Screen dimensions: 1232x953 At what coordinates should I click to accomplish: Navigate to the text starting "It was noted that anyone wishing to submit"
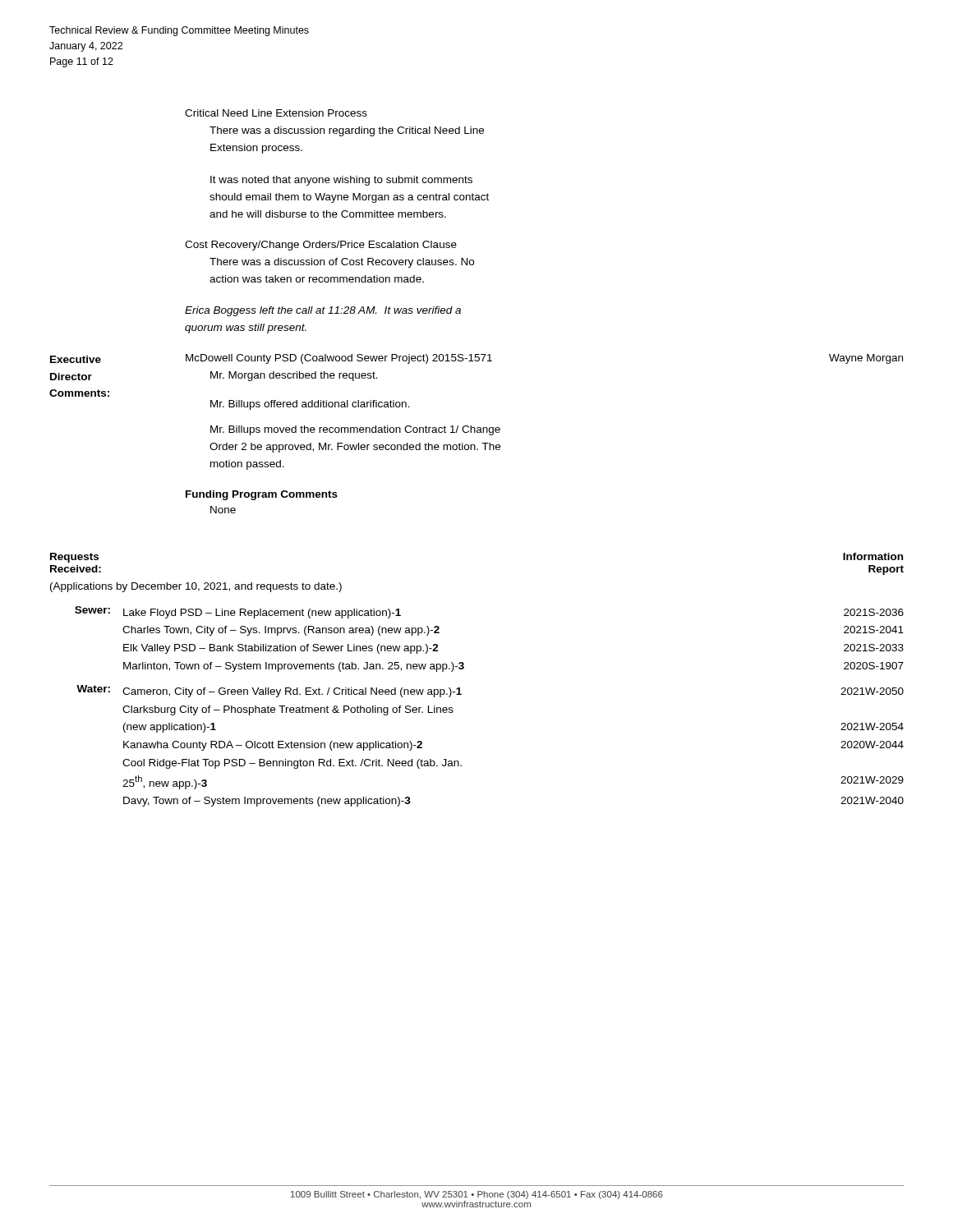(x=341, y=181)
